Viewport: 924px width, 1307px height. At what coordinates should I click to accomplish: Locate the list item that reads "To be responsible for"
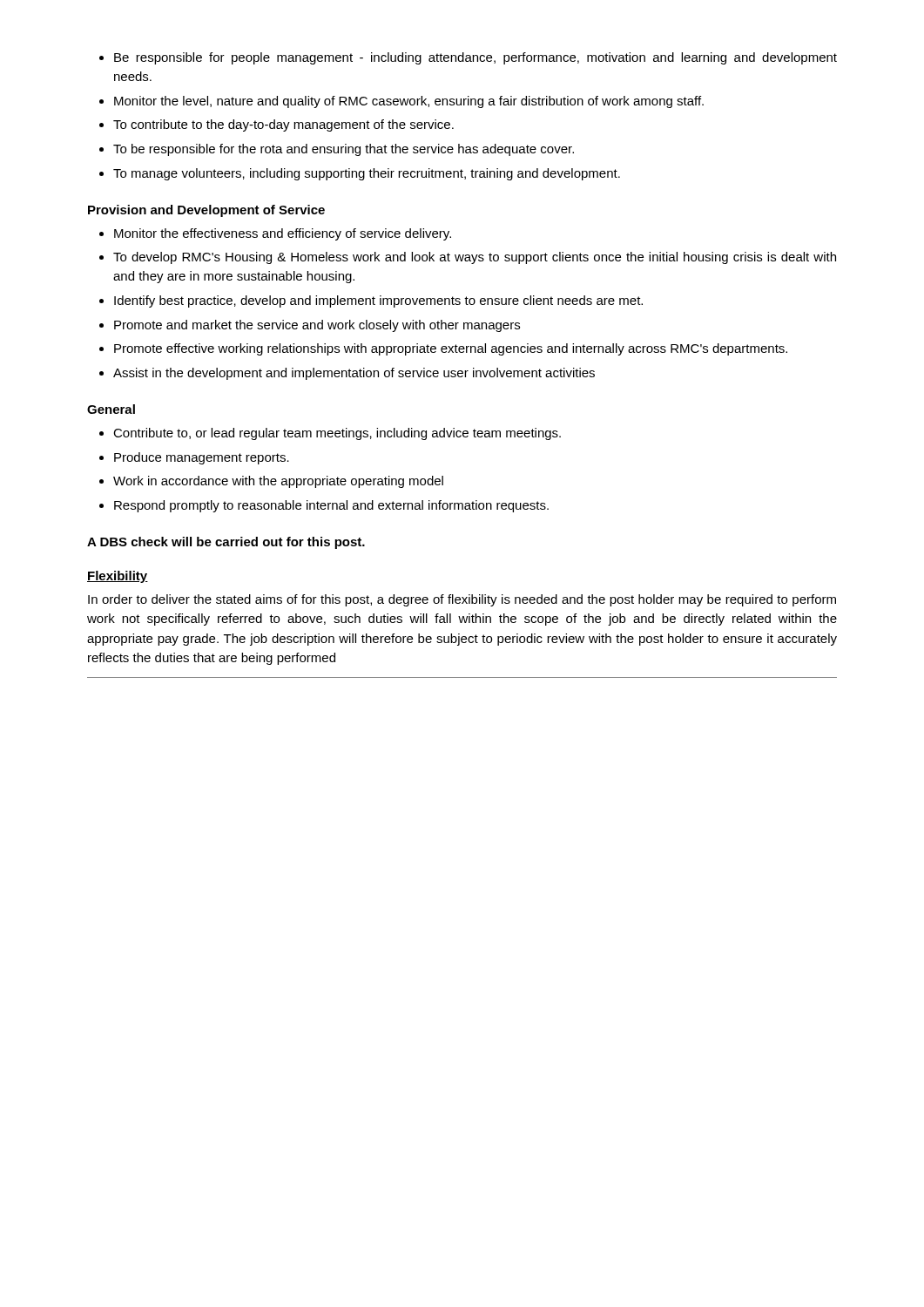(462, 149)
